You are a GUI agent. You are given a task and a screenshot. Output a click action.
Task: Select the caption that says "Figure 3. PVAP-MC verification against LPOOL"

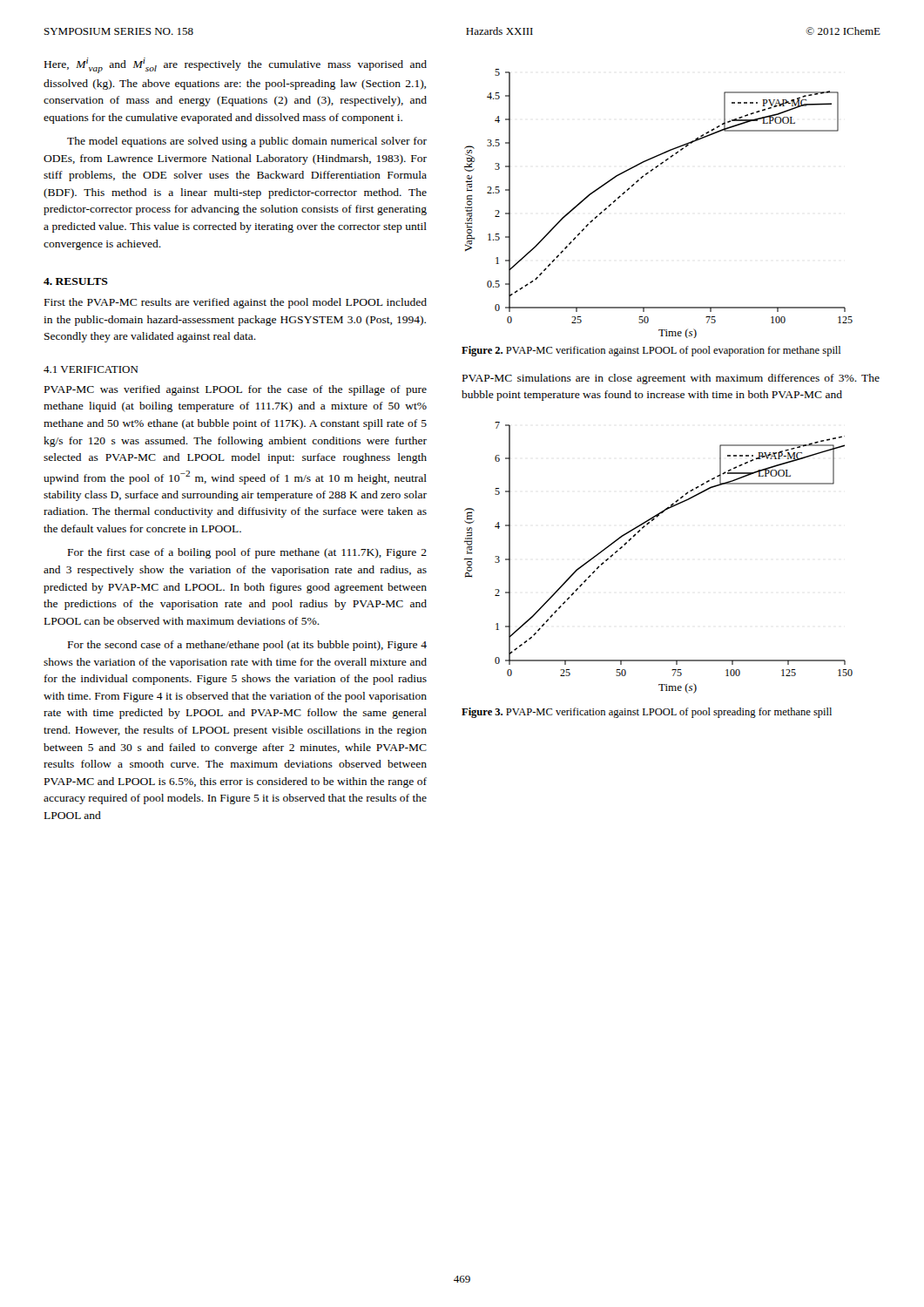647,712
